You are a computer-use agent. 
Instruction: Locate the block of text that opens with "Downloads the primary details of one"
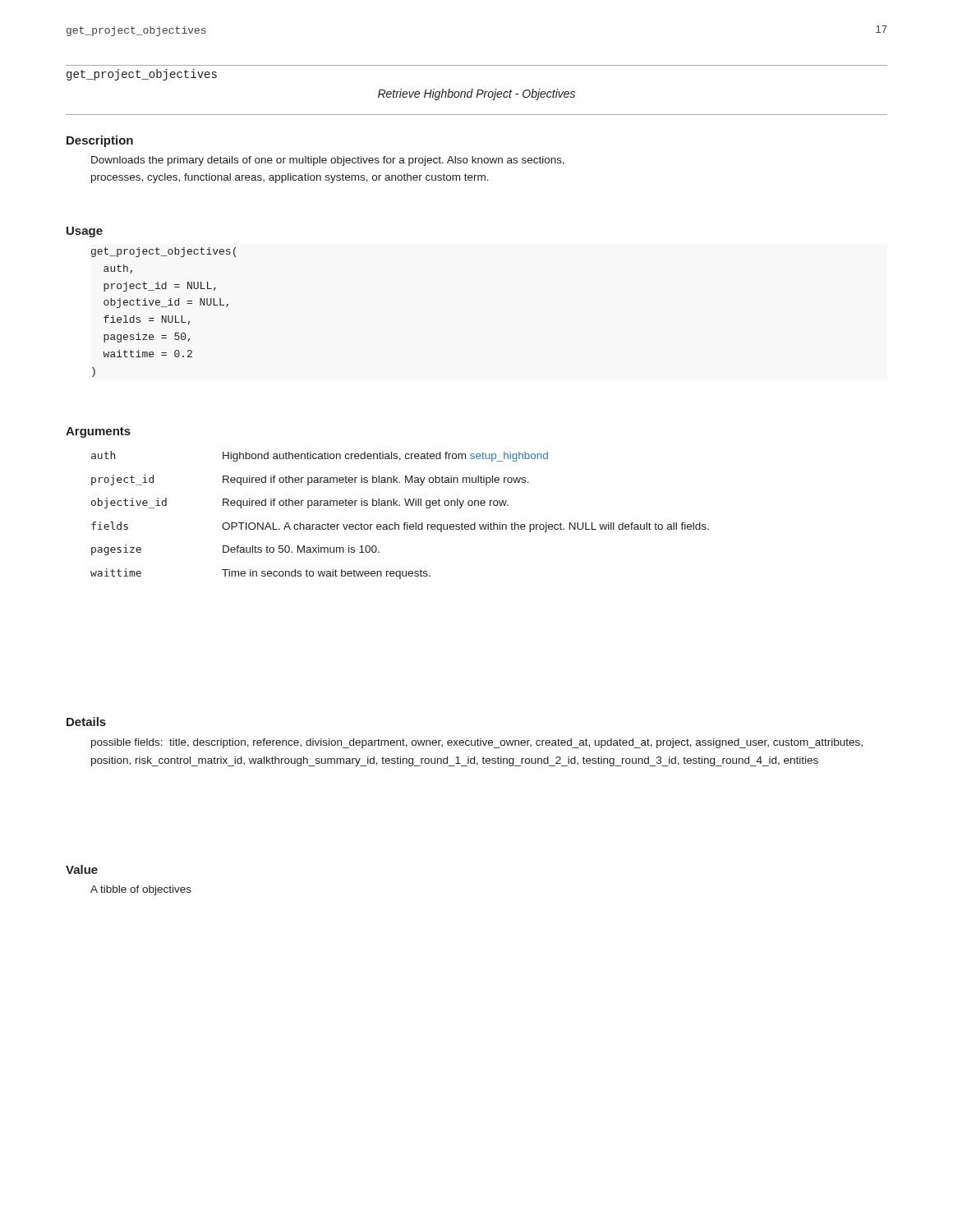tap(328, 168)
